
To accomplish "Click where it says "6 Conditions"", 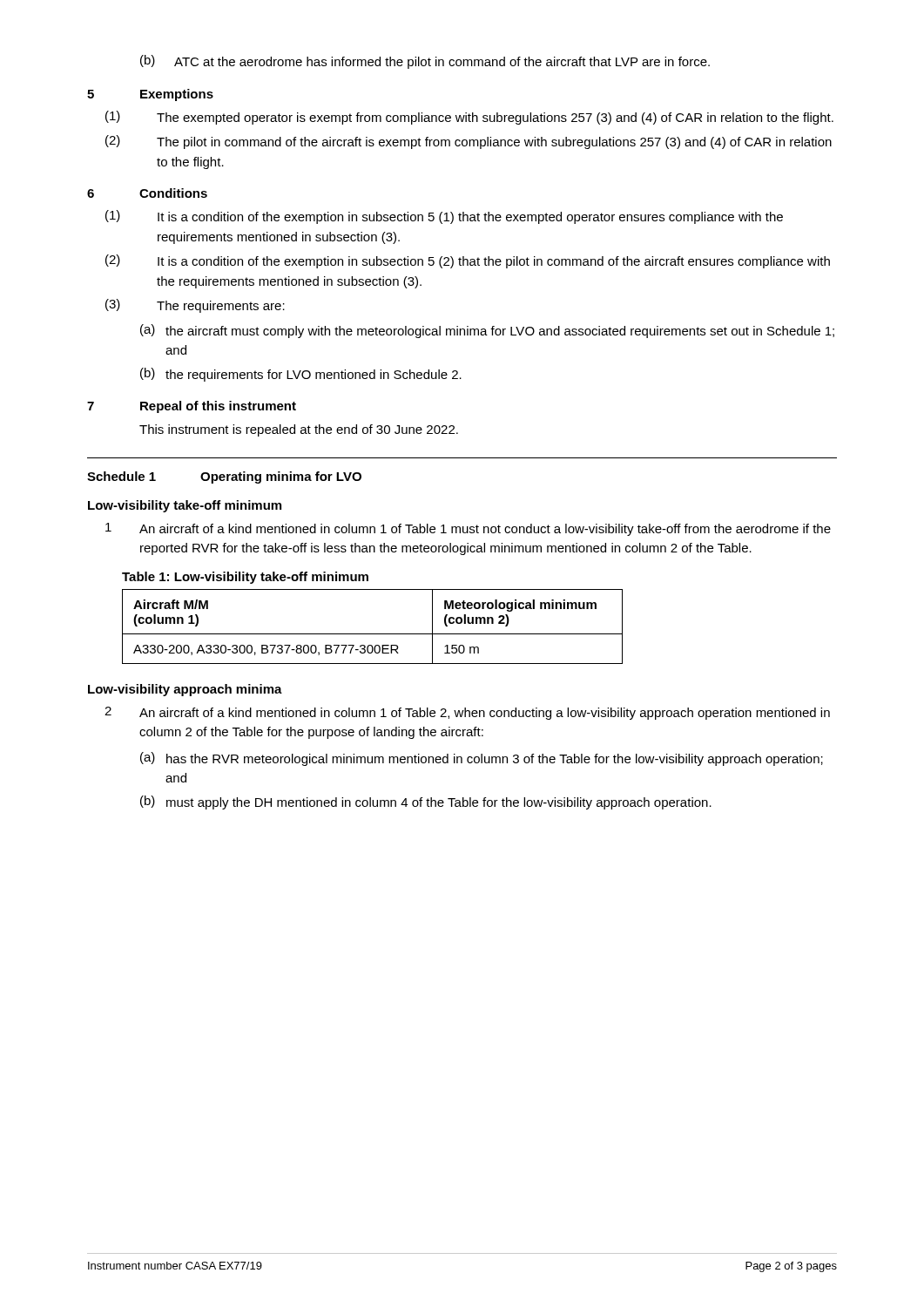I will [x=147, y=193].
